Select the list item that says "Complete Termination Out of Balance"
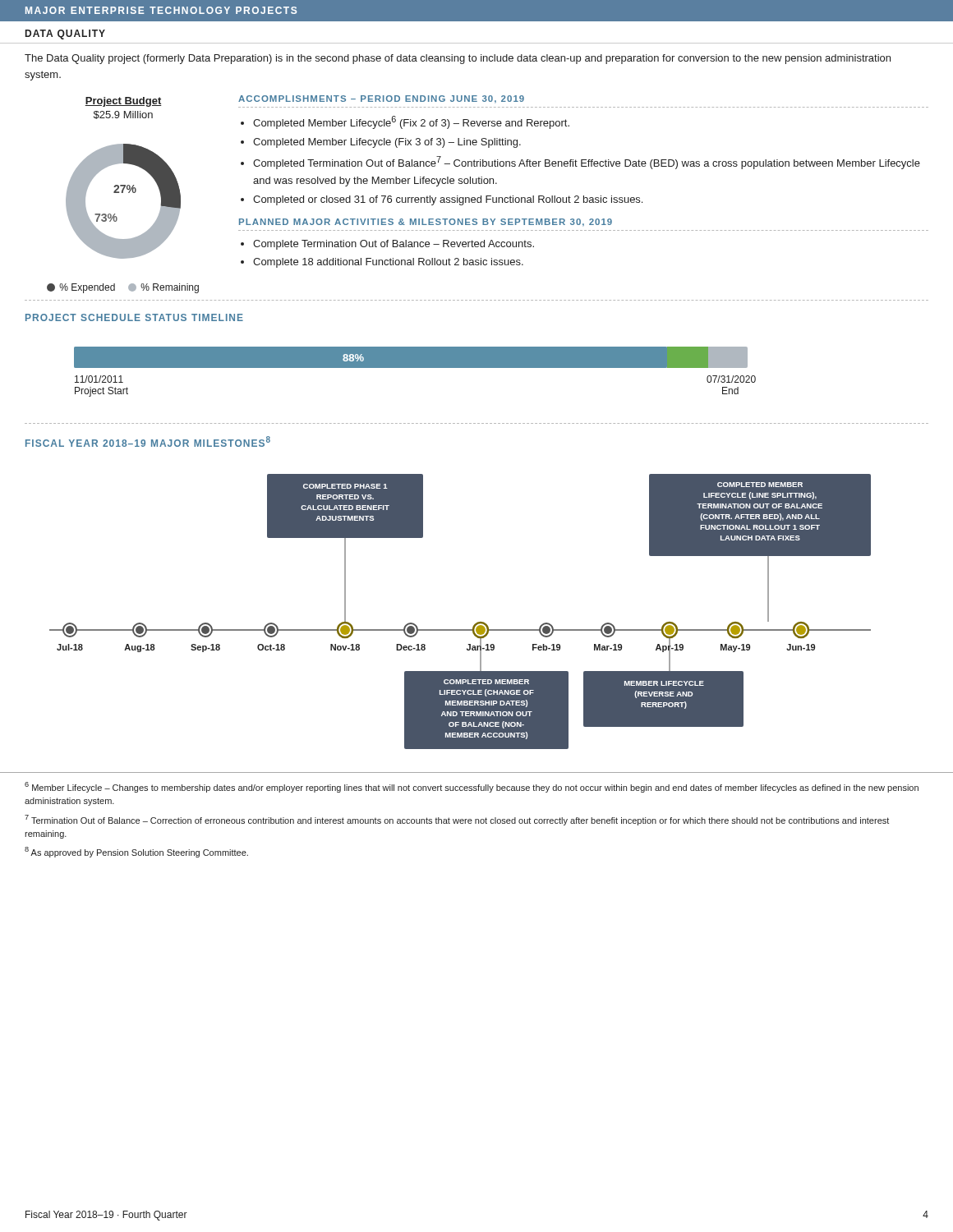Image resolution: width=953 pixels, height=1232 pixels. (394, 243)
